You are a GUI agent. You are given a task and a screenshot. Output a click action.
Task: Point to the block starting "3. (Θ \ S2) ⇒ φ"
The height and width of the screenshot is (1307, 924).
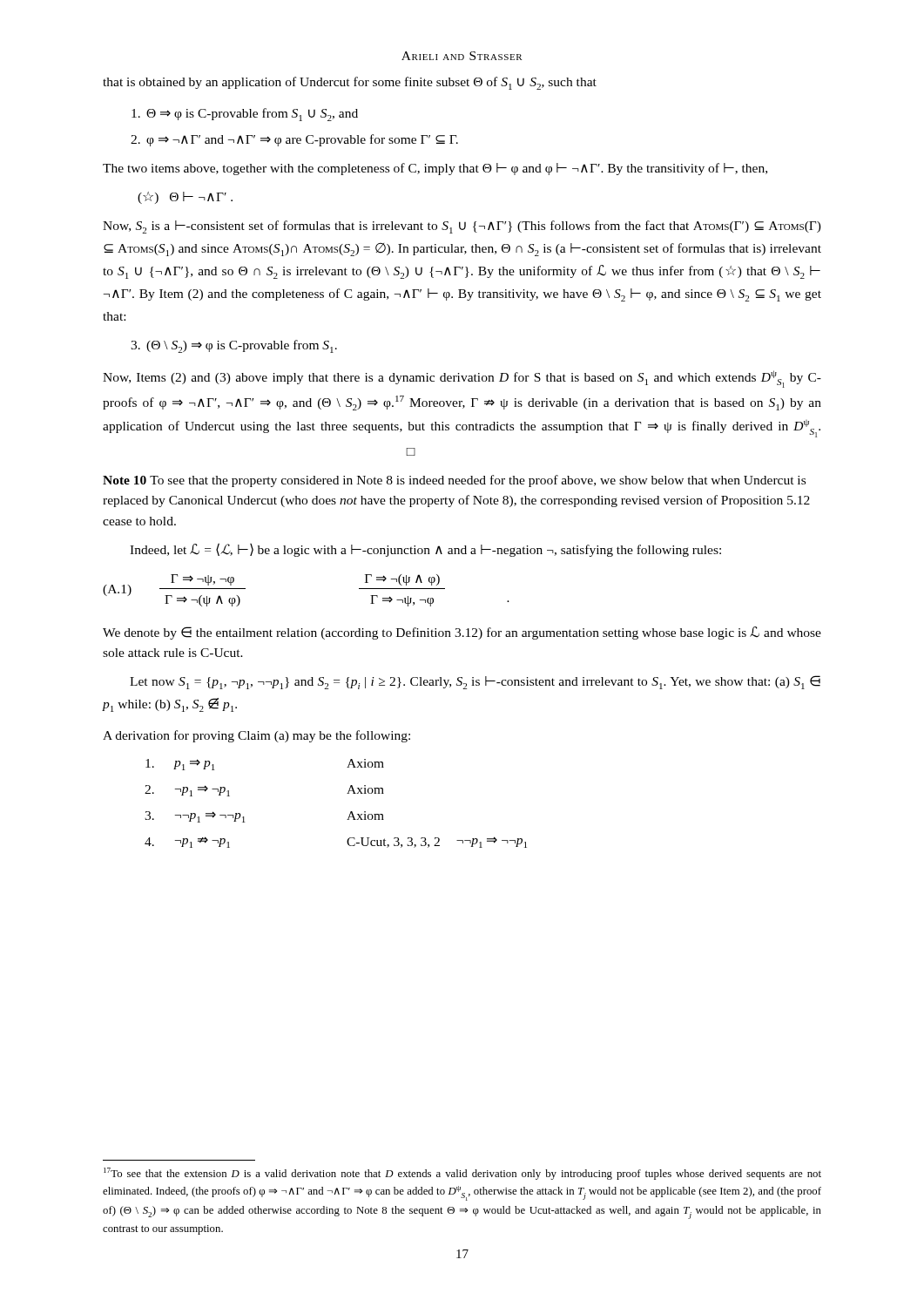[234, 346]
